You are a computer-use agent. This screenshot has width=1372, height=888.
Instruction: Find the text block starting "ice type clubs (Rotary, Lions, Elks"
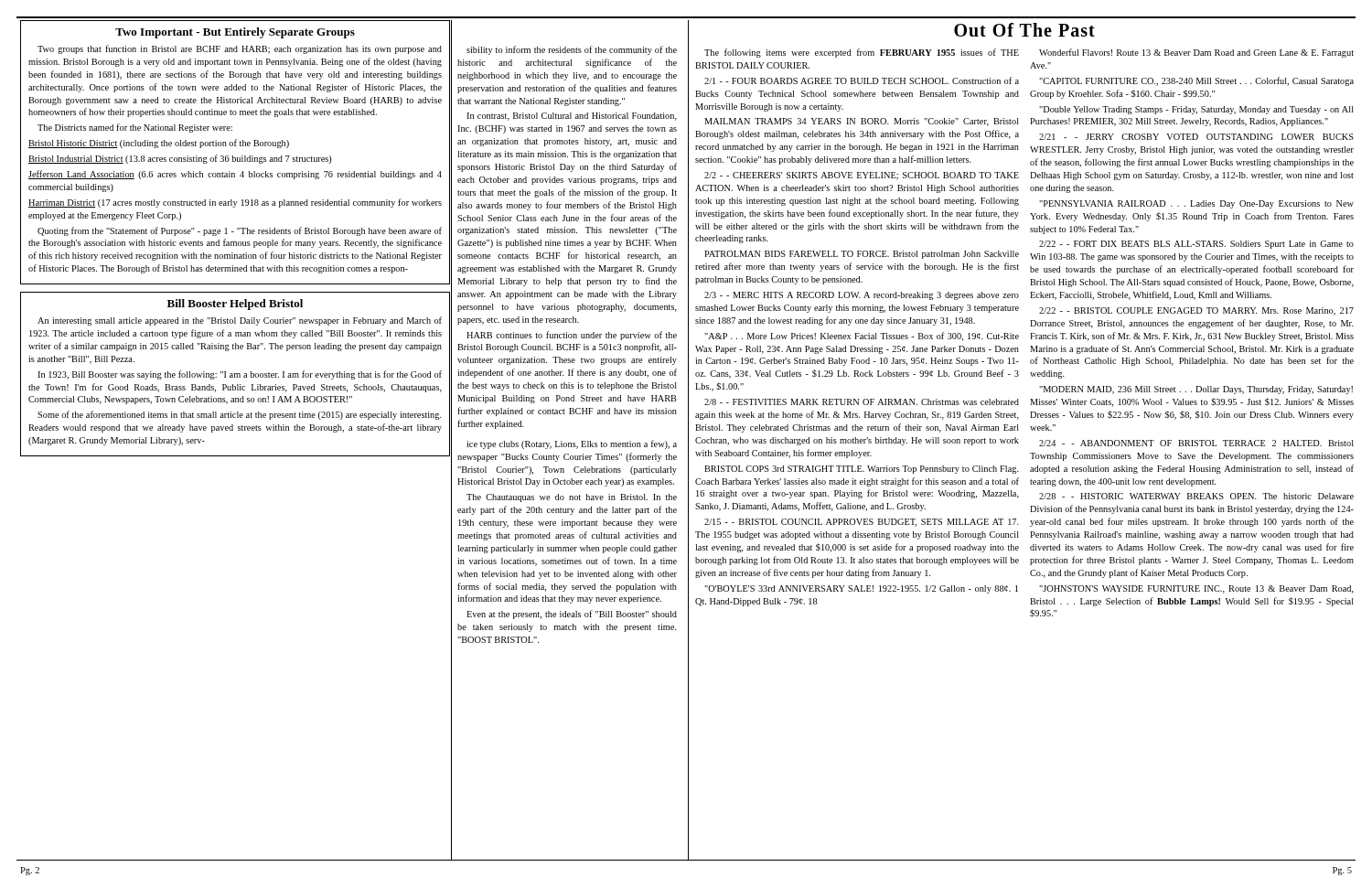point(567,542)
